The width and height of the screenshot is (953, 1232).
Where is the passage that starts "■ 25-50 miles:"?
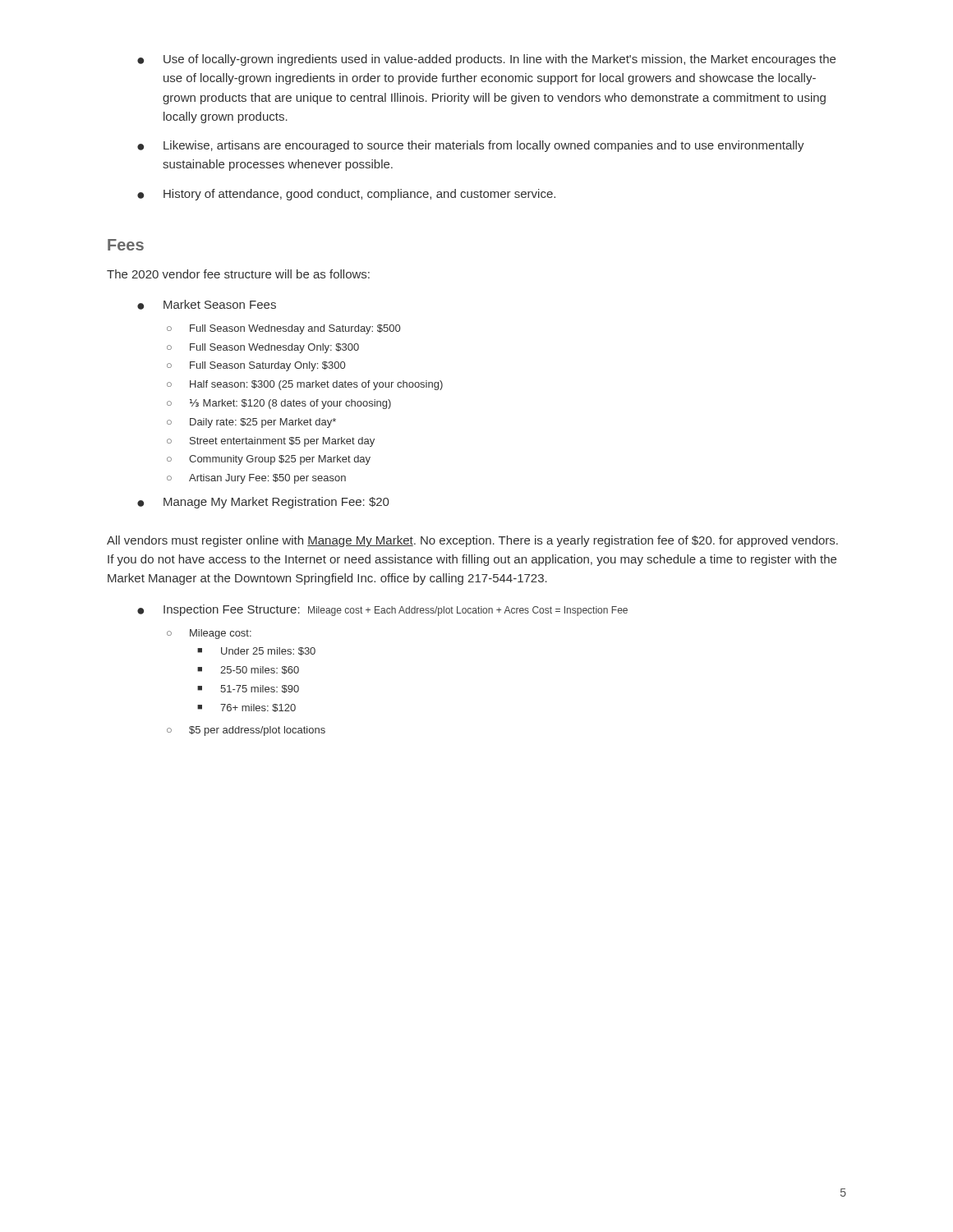[248, 671]
